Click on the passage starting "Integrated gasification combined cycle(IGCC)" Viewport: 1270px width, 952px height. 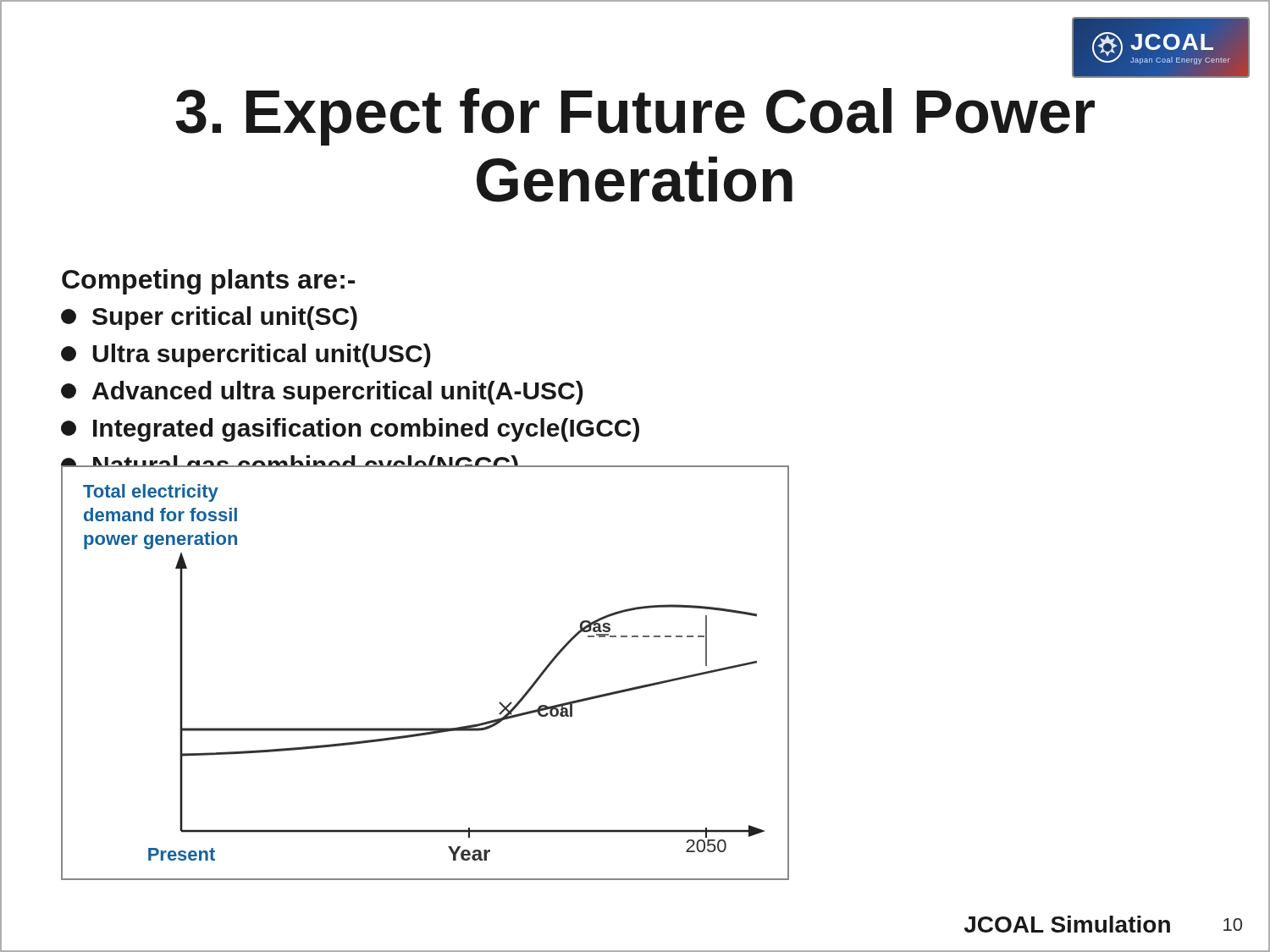click(351, 428)
